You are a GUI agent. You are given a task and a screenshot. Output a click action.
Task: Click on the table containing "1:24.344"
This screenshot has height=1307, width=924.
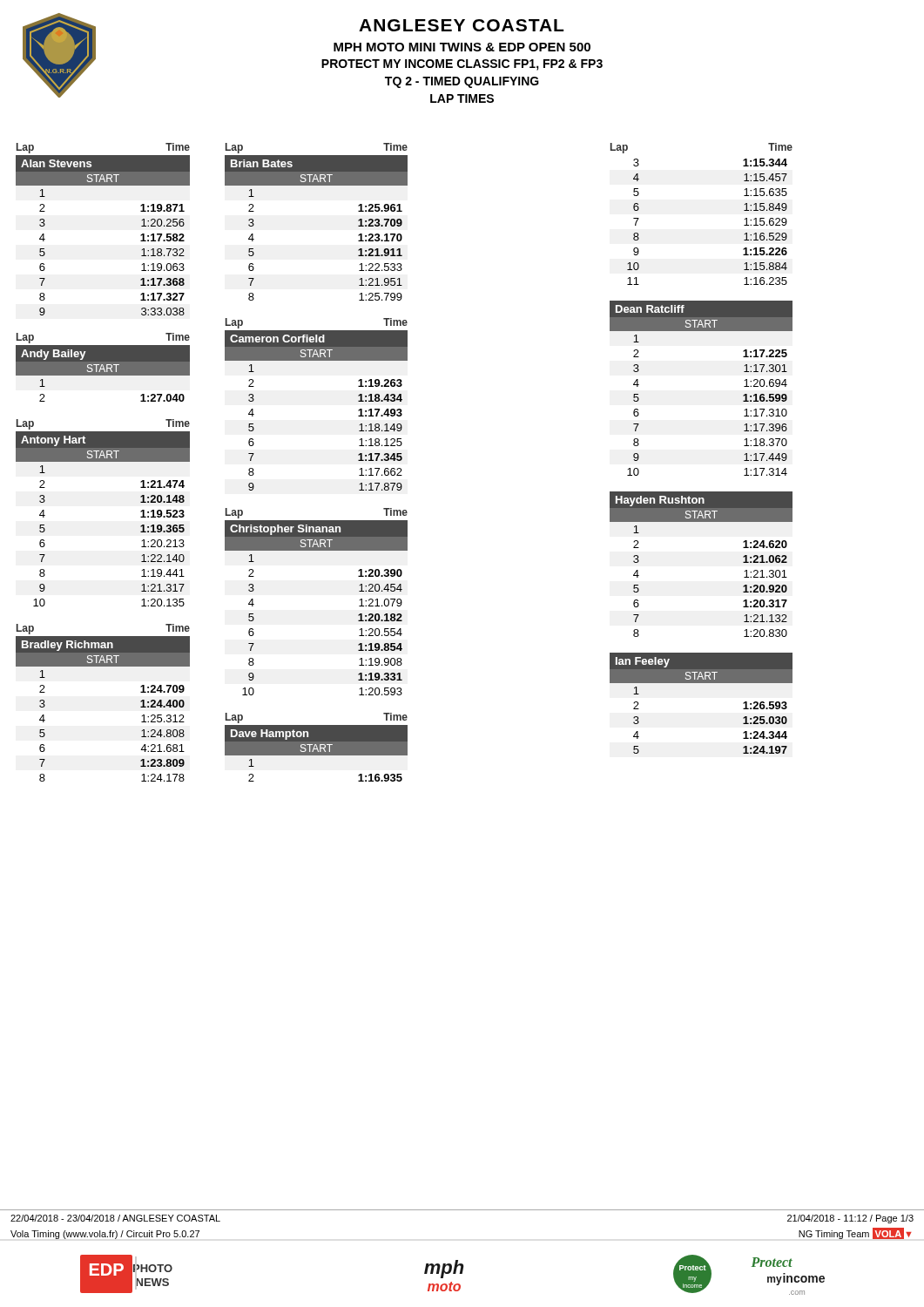(701, 705)
